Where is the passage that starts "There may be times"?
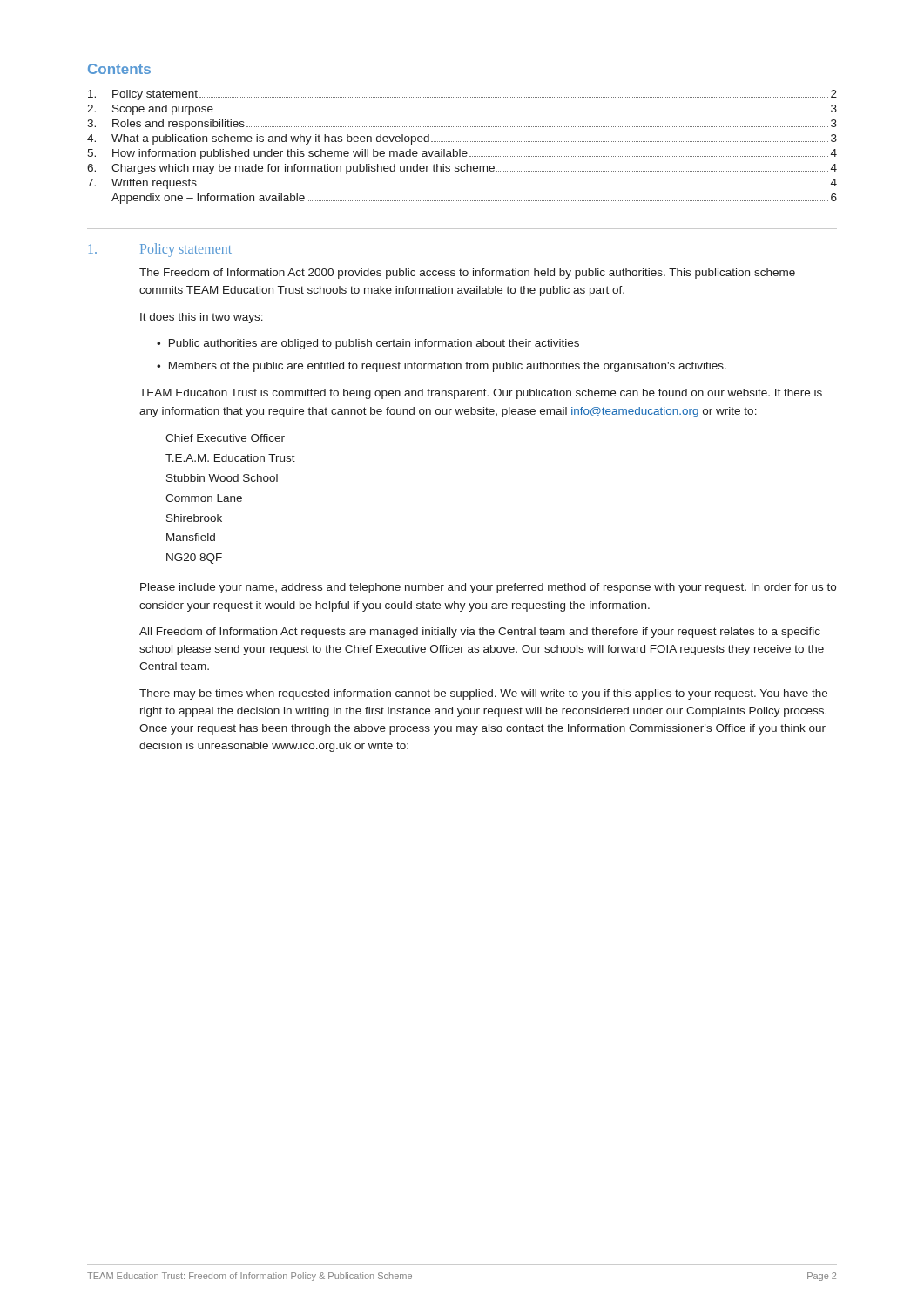Screen dimensions: 1307x924 pos(488,720)
